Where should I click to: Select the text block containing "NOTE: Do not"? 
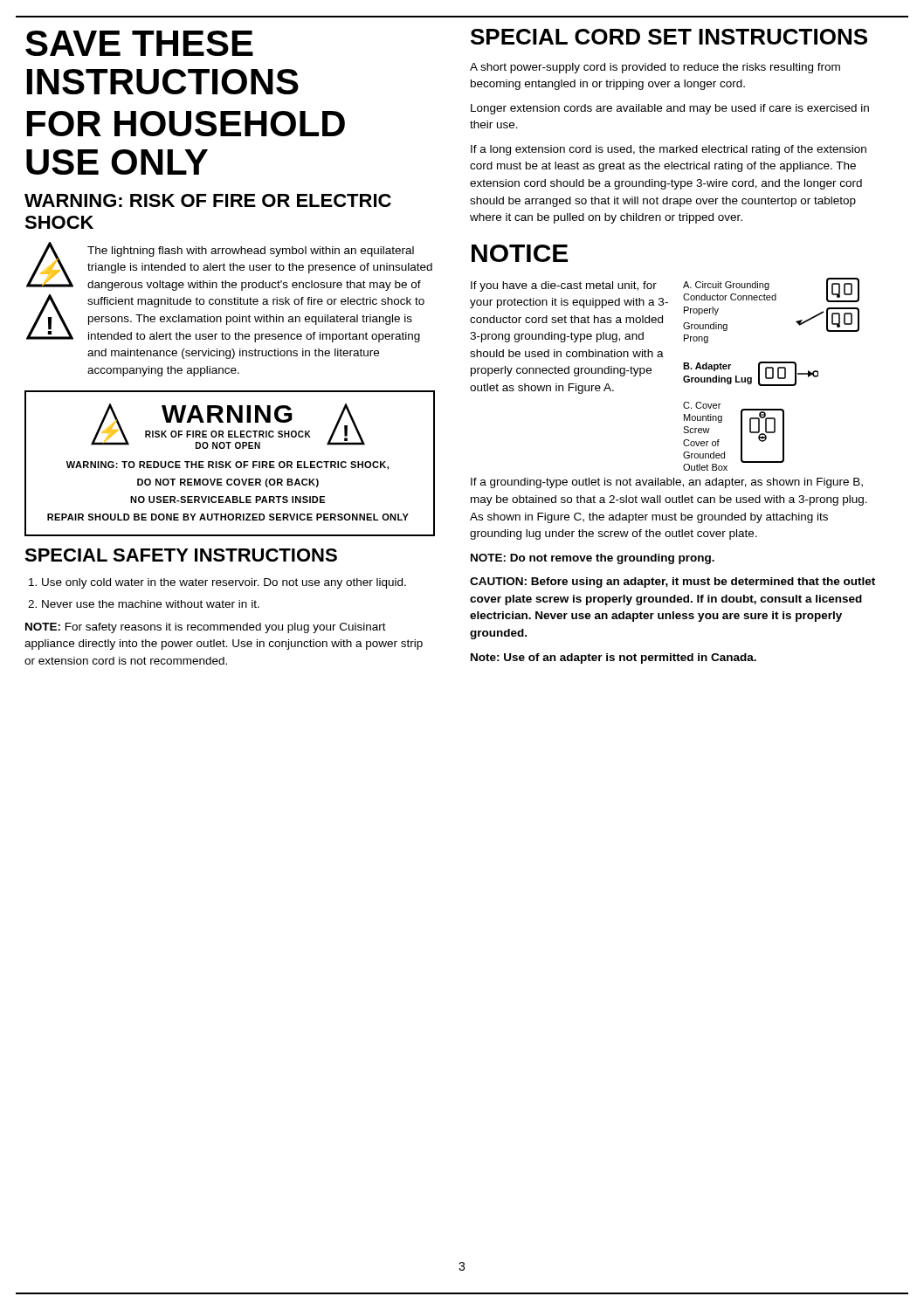[x=592, y=557]
